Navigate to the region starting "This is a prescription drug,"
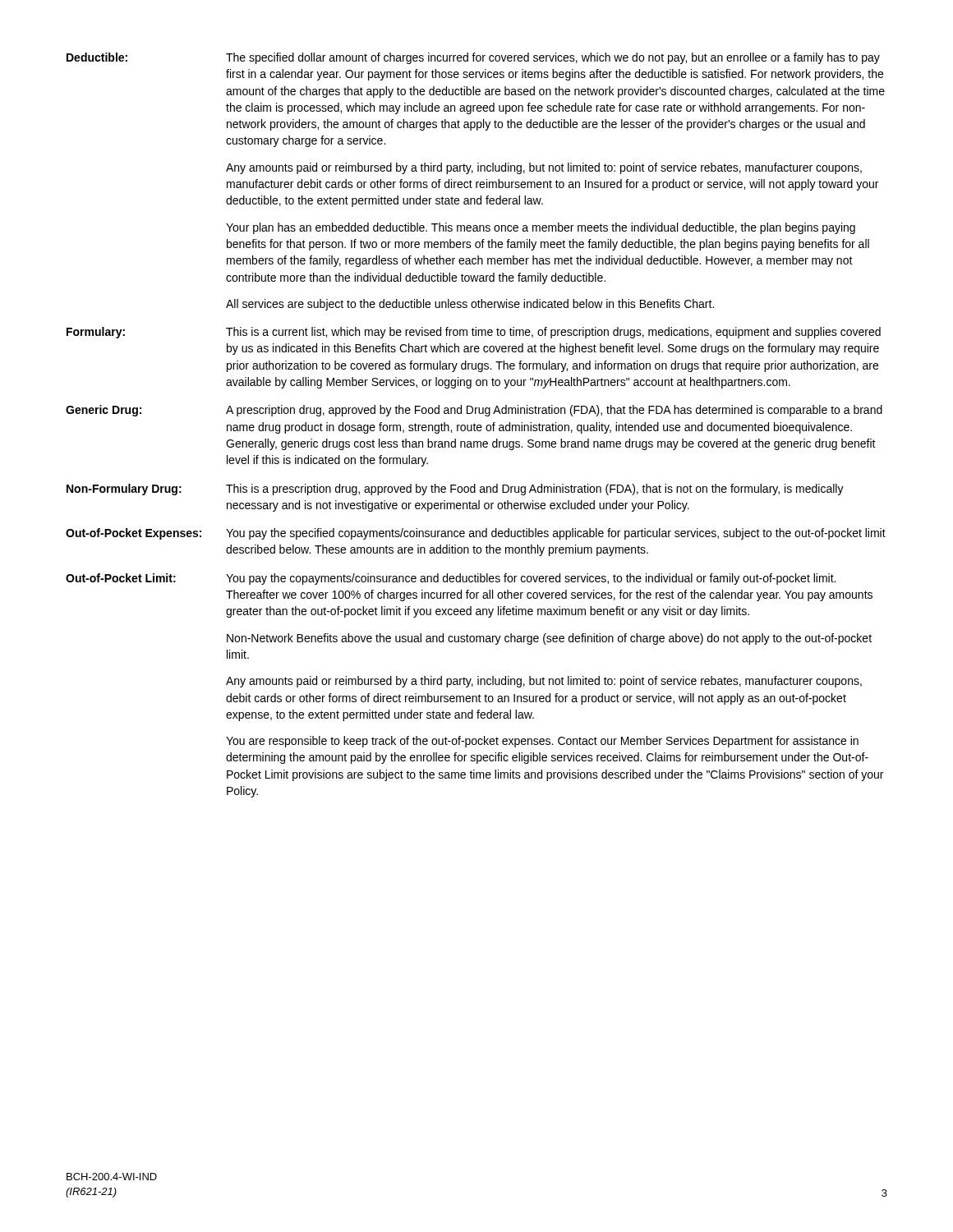This screenshot has width=953, height=1232. pyautogui.click(x=557, y=497)
